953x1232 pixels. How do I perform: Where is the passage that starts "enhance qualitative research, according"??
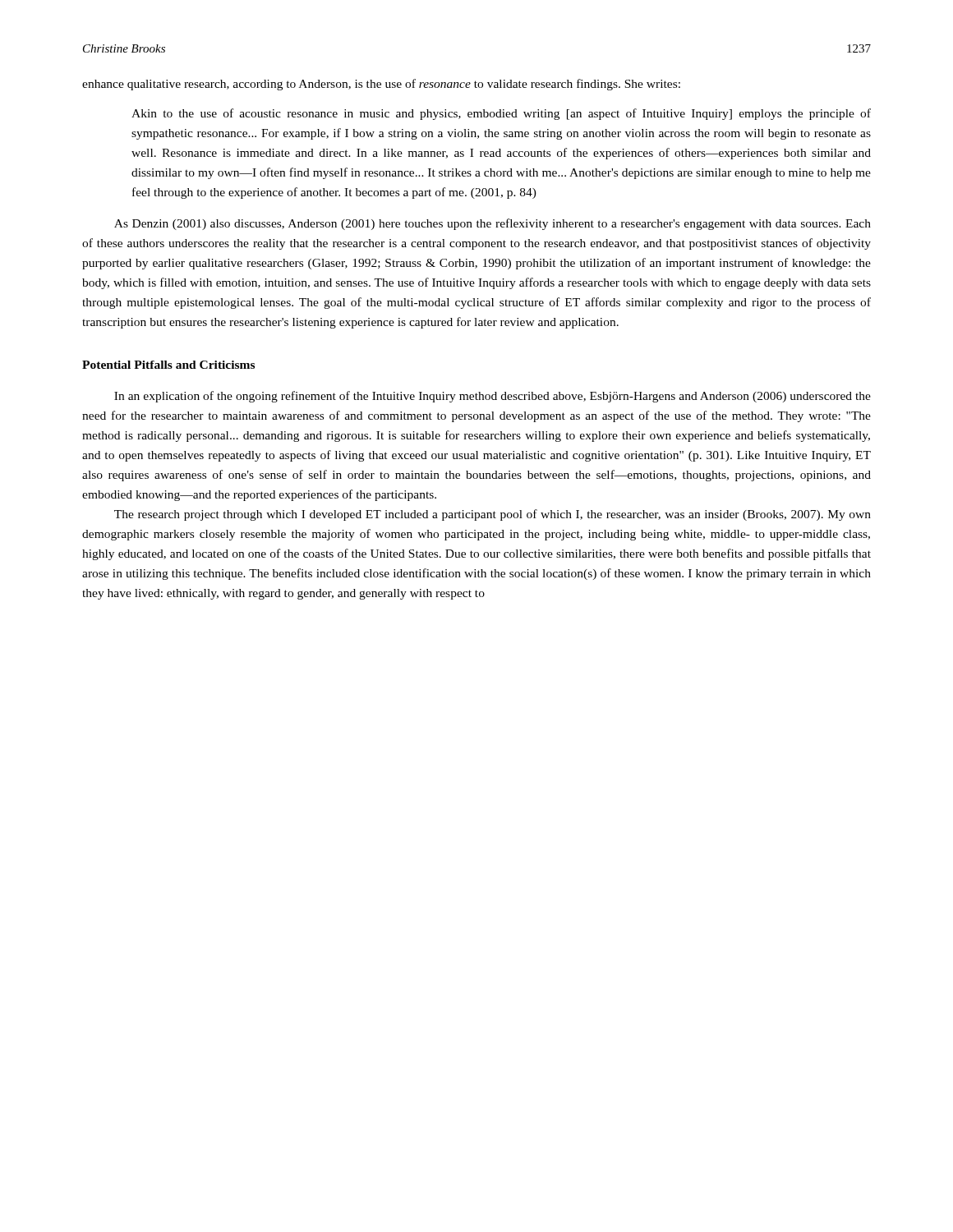click(476, 84)
